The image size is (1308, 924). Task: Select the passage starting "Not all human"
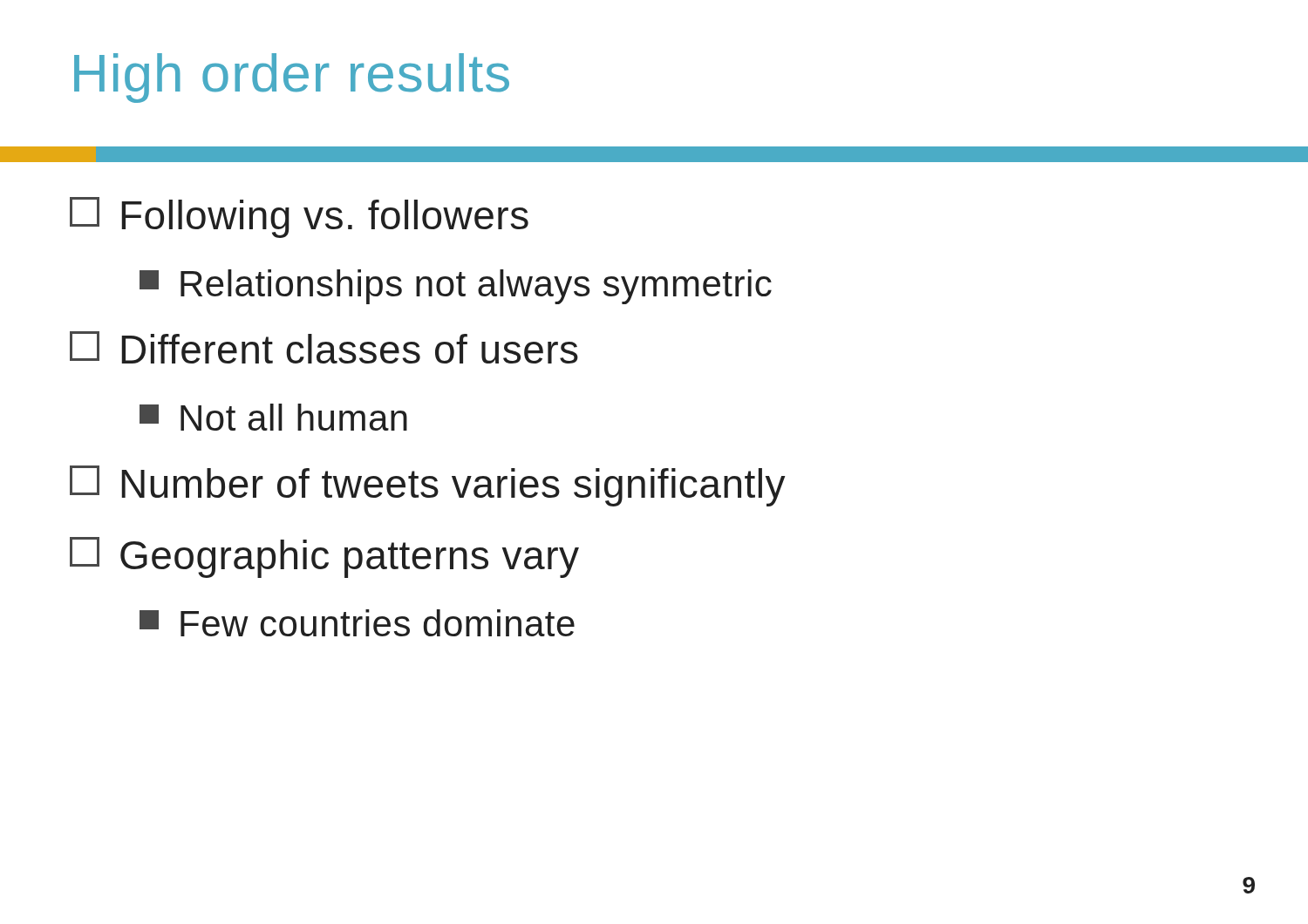(x=275, y=418)
